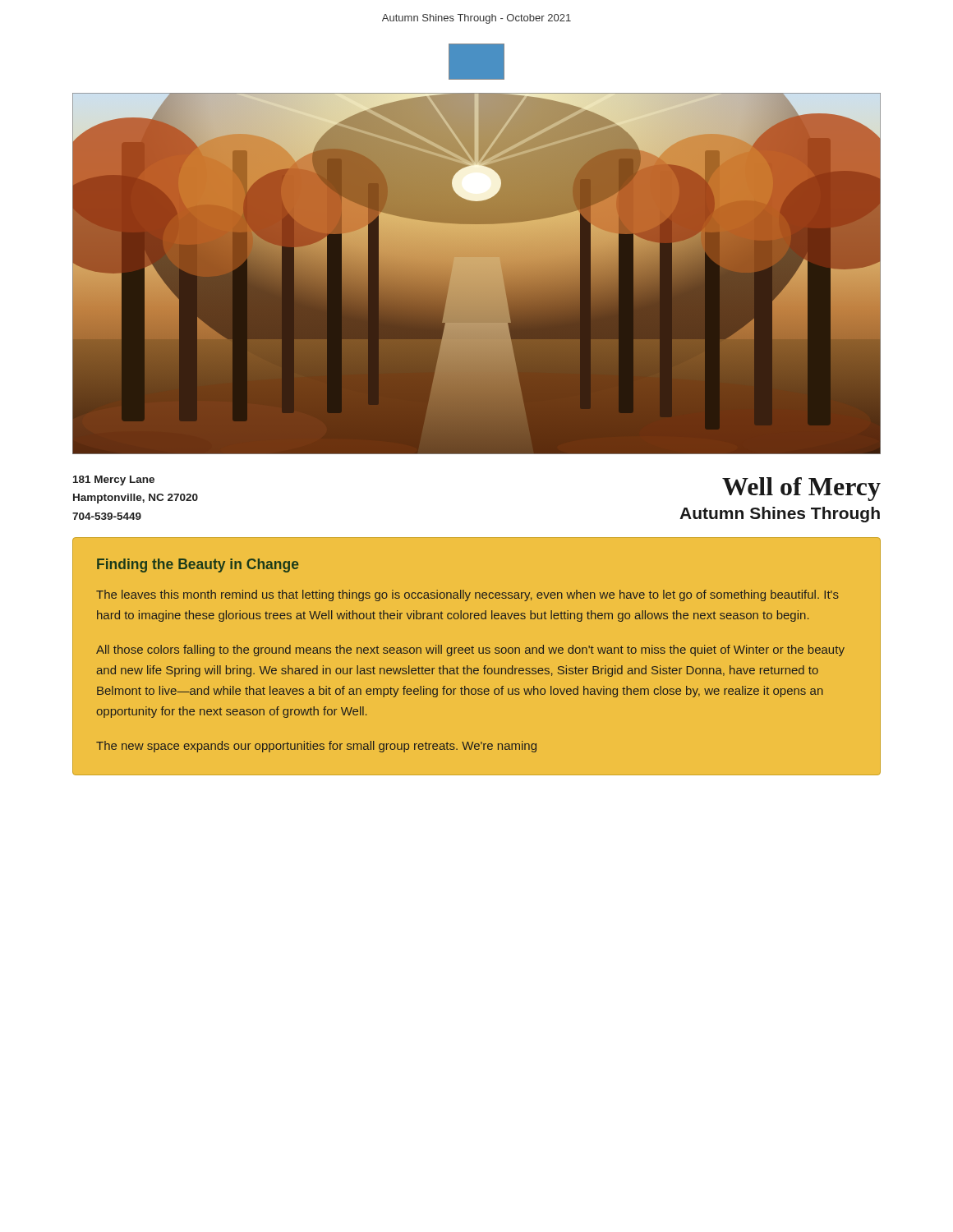Locate the logo
953x1232 pixels.
[476, 61]
